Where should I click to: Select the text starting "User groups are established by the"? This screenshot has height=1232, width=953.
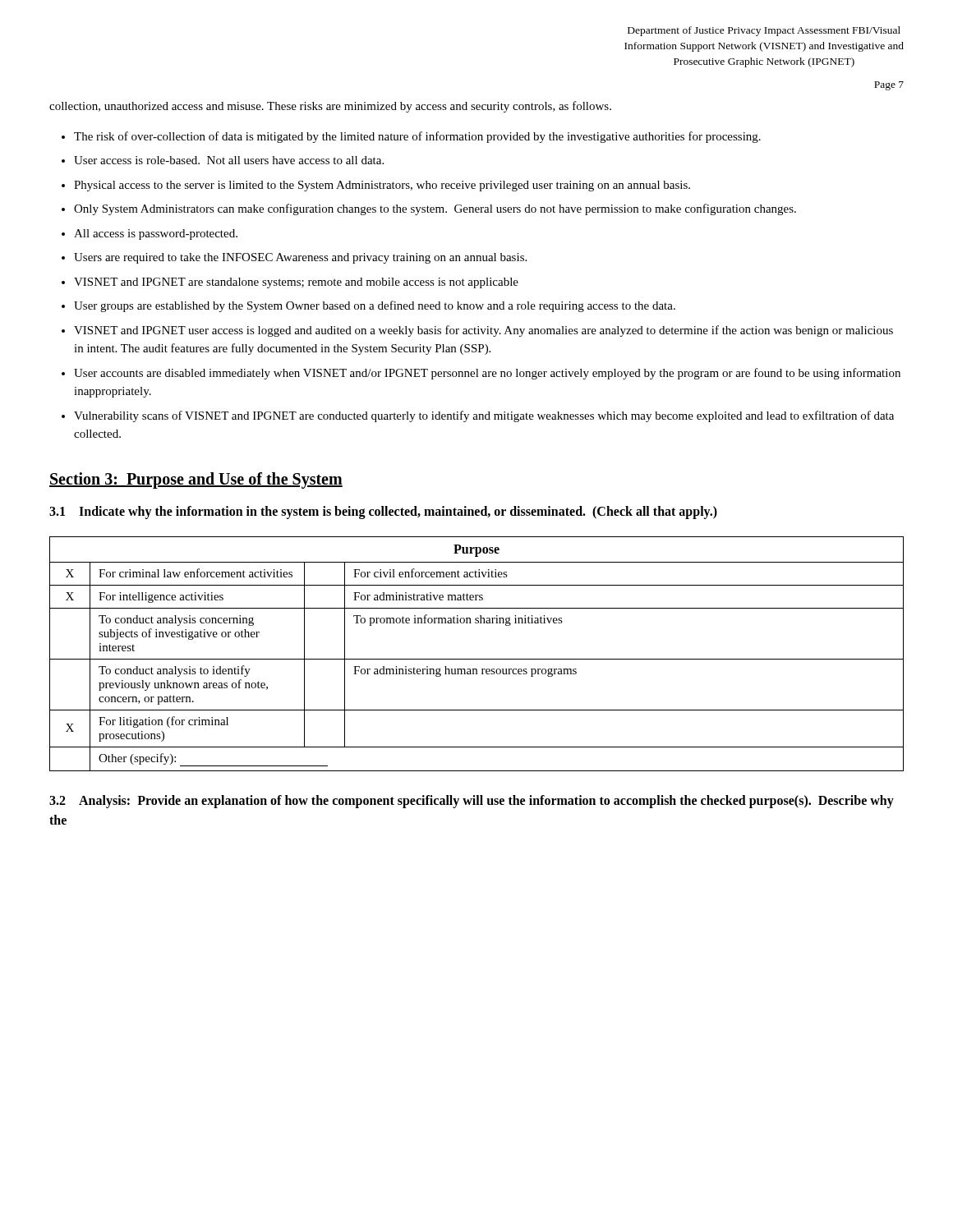coord(375,306)
